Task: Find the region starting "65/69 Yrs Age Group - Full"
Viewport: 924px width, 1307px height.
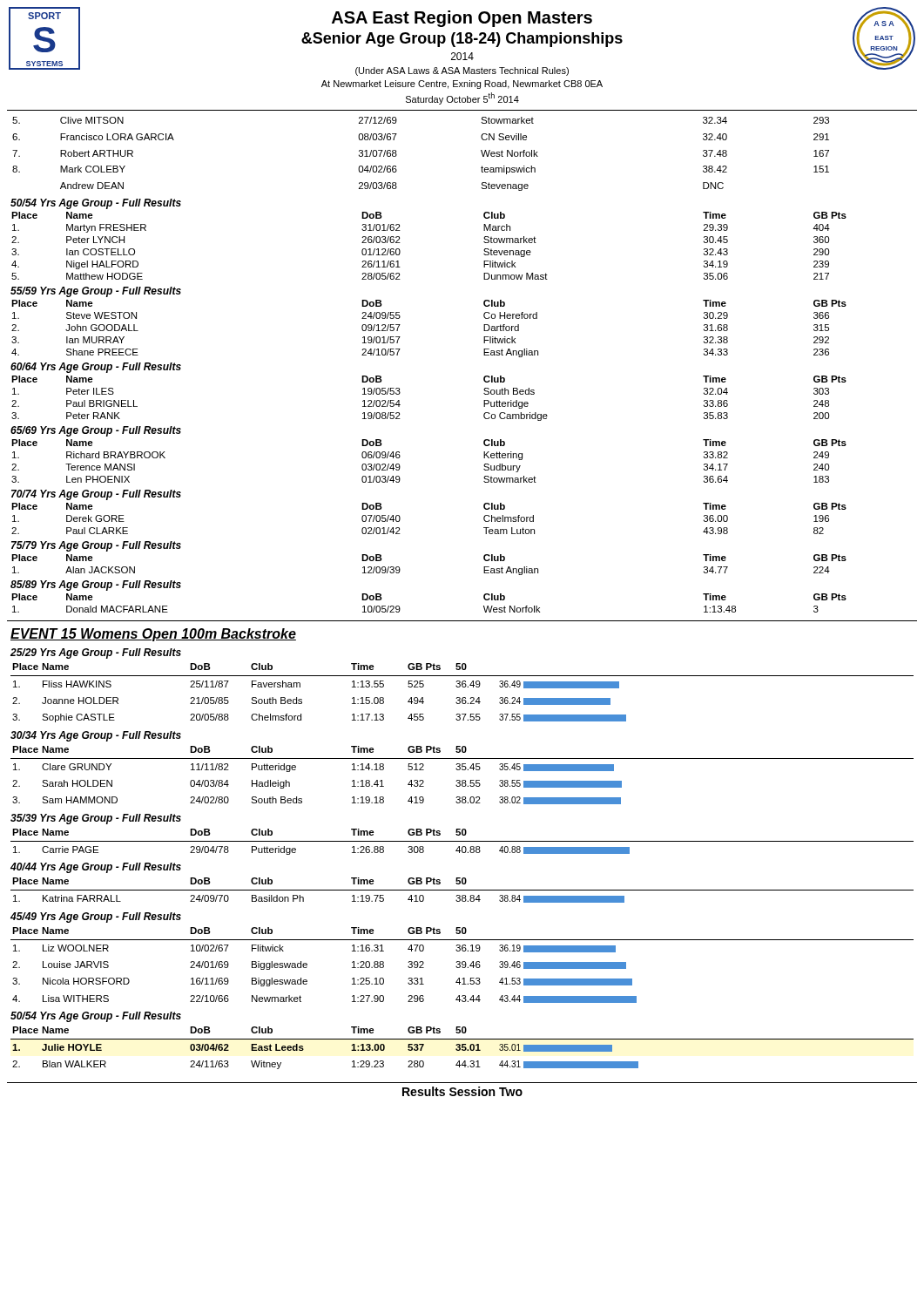Action: pos(96,430)
